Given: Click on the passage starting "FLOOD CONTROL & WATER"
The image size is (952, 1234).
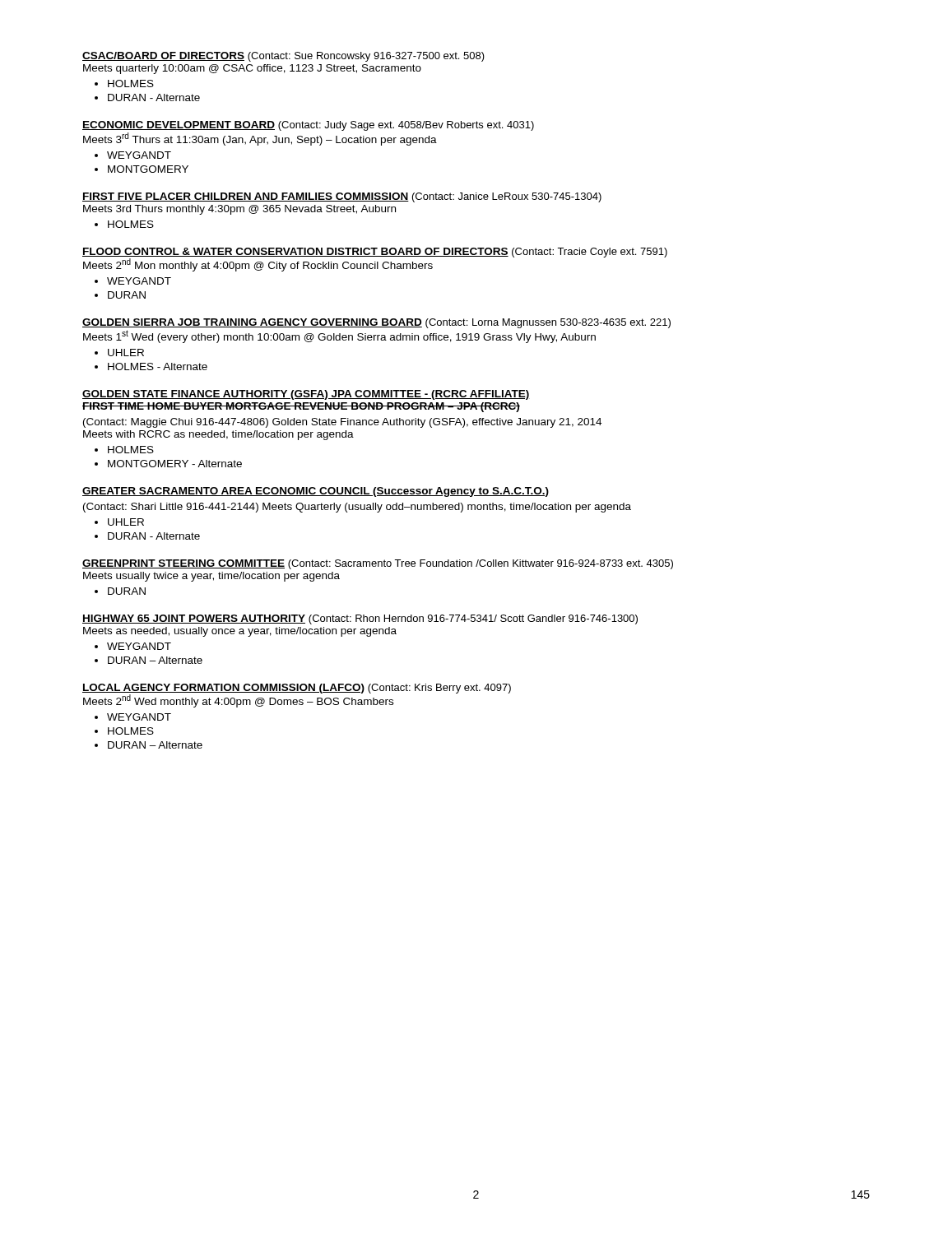Looking at the screenshot, I should (x=295, y=251).
